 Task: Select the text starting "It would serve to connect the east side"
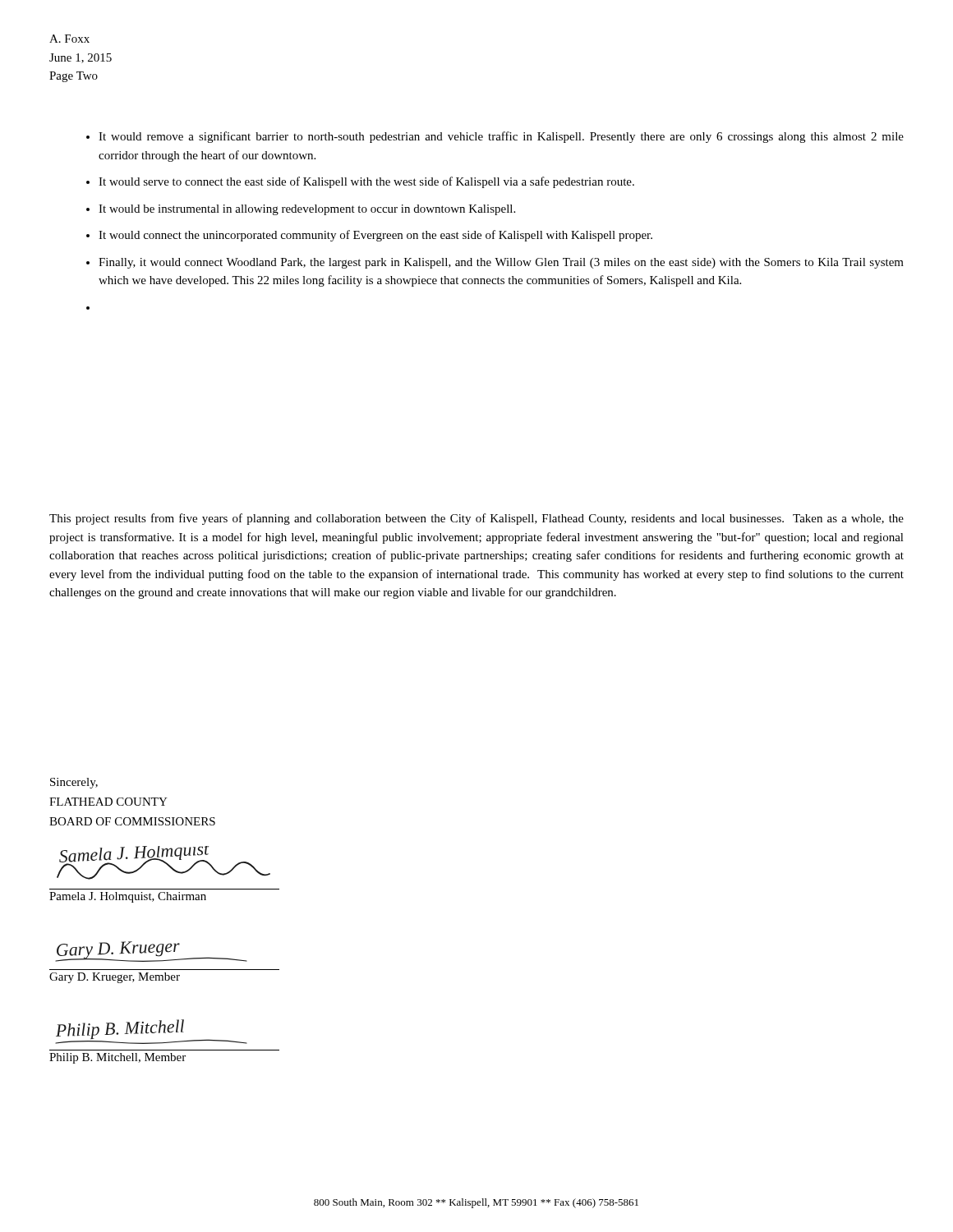pyautogui.click(x=367, y=182)
